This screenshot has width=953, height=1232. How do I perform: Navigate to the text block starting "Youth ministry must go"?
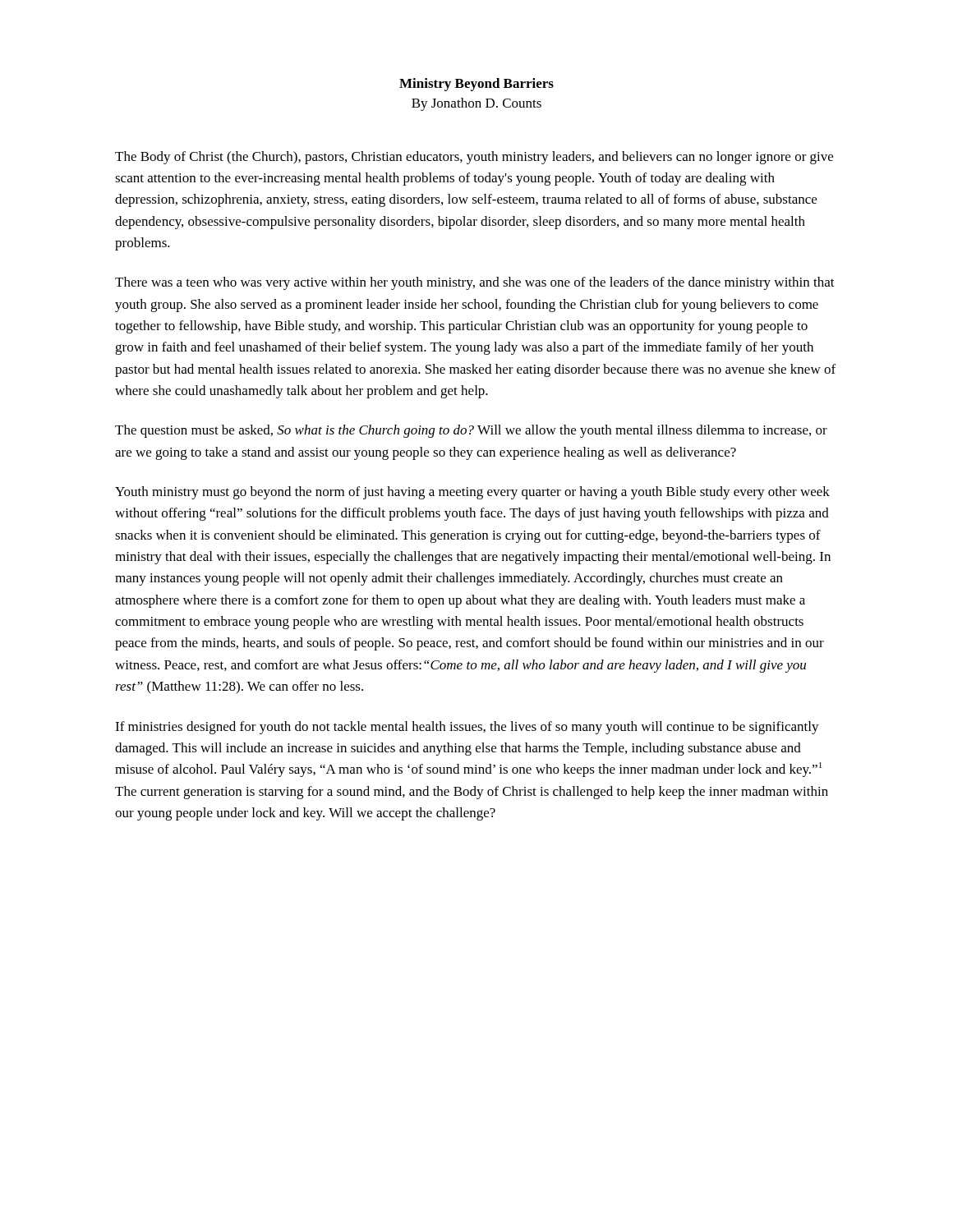coord(473,589)
